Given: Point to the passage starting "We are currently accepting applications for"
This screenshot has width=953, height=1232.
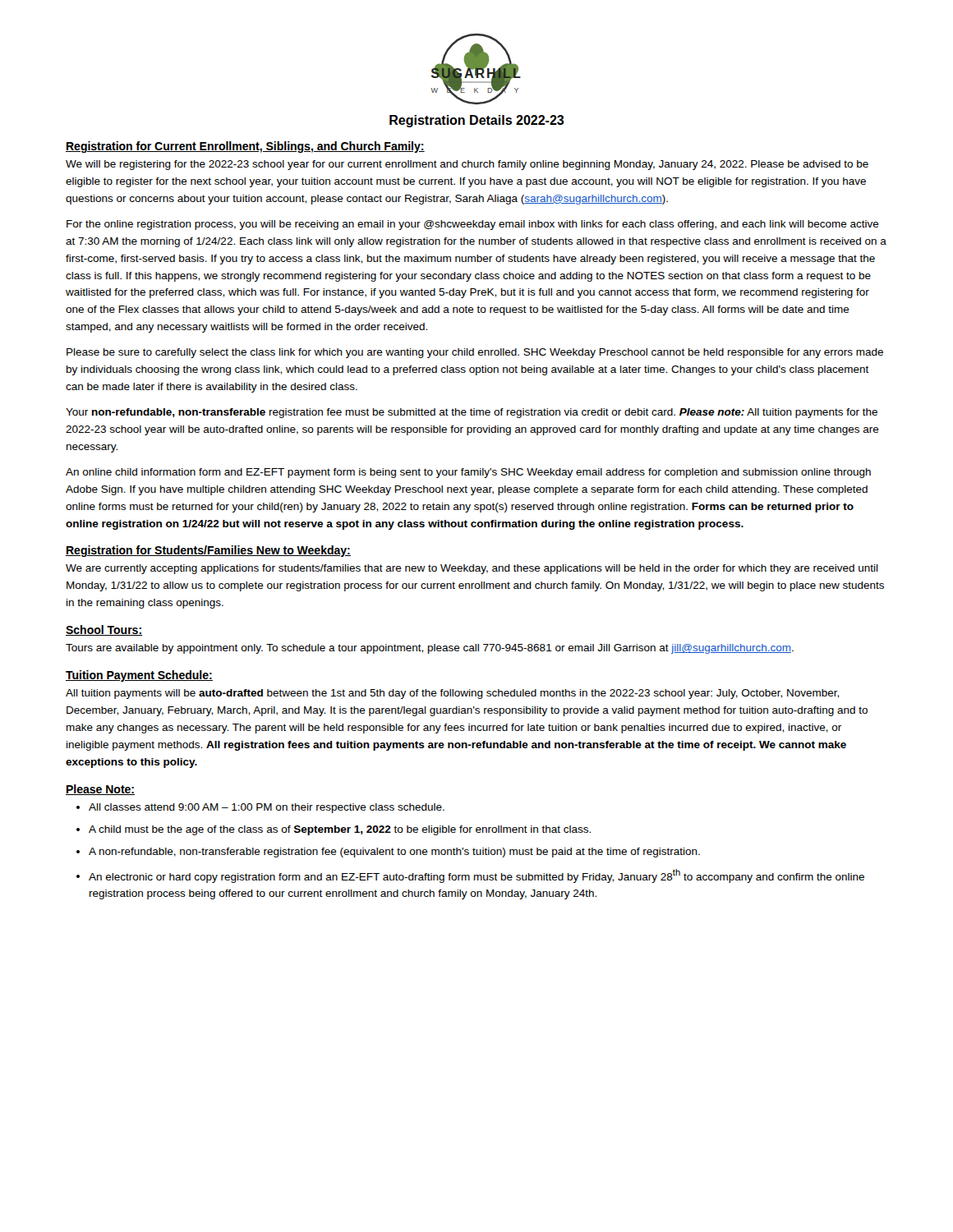Looking at the screenshot, I should (x=475, y=586).
